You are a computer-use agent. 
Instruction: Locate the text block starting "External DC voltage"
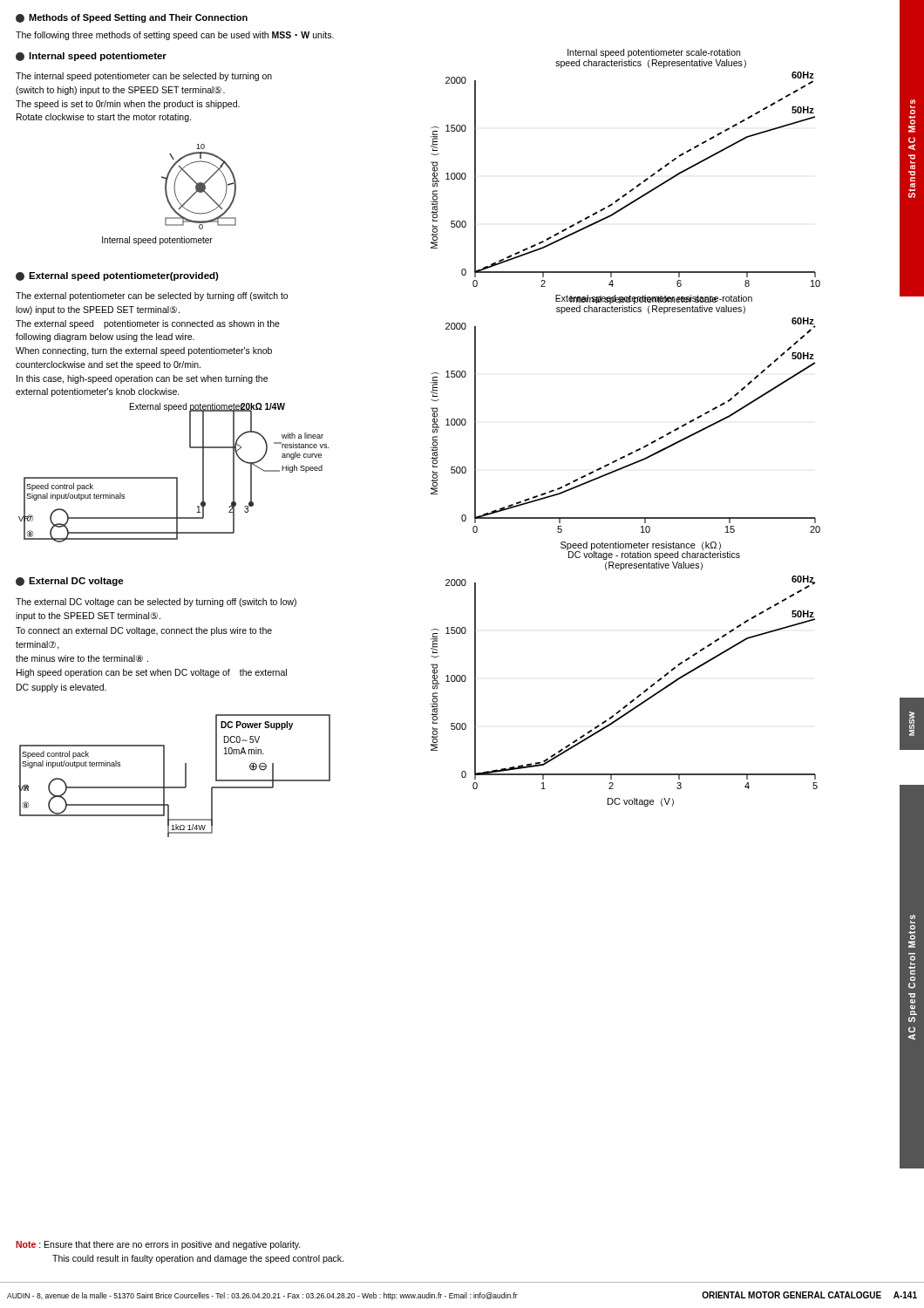click(70, 581)
